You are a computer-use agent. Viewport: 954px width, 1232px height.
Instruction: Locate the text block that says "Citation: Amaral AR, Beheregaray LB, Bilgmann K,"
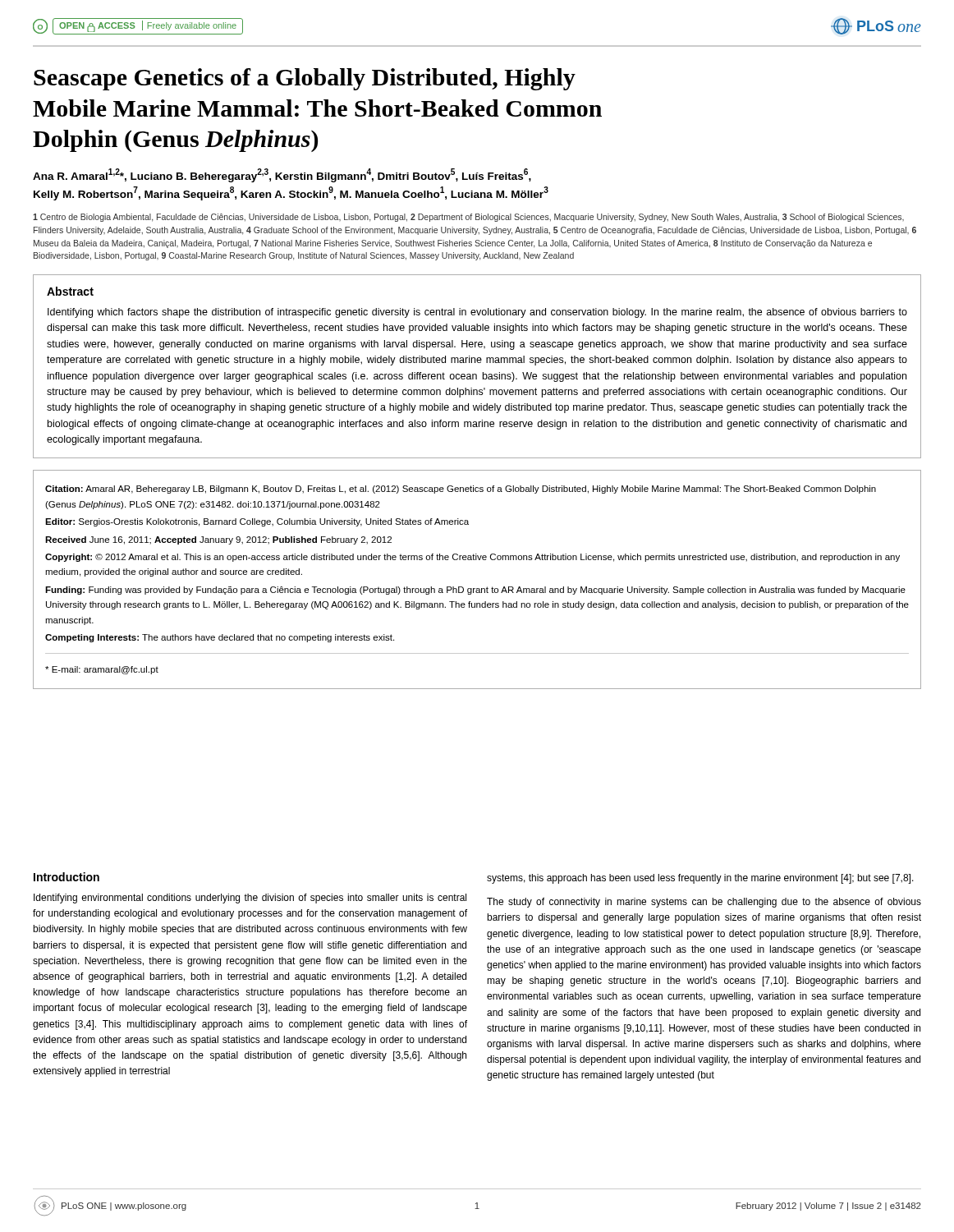477,497
